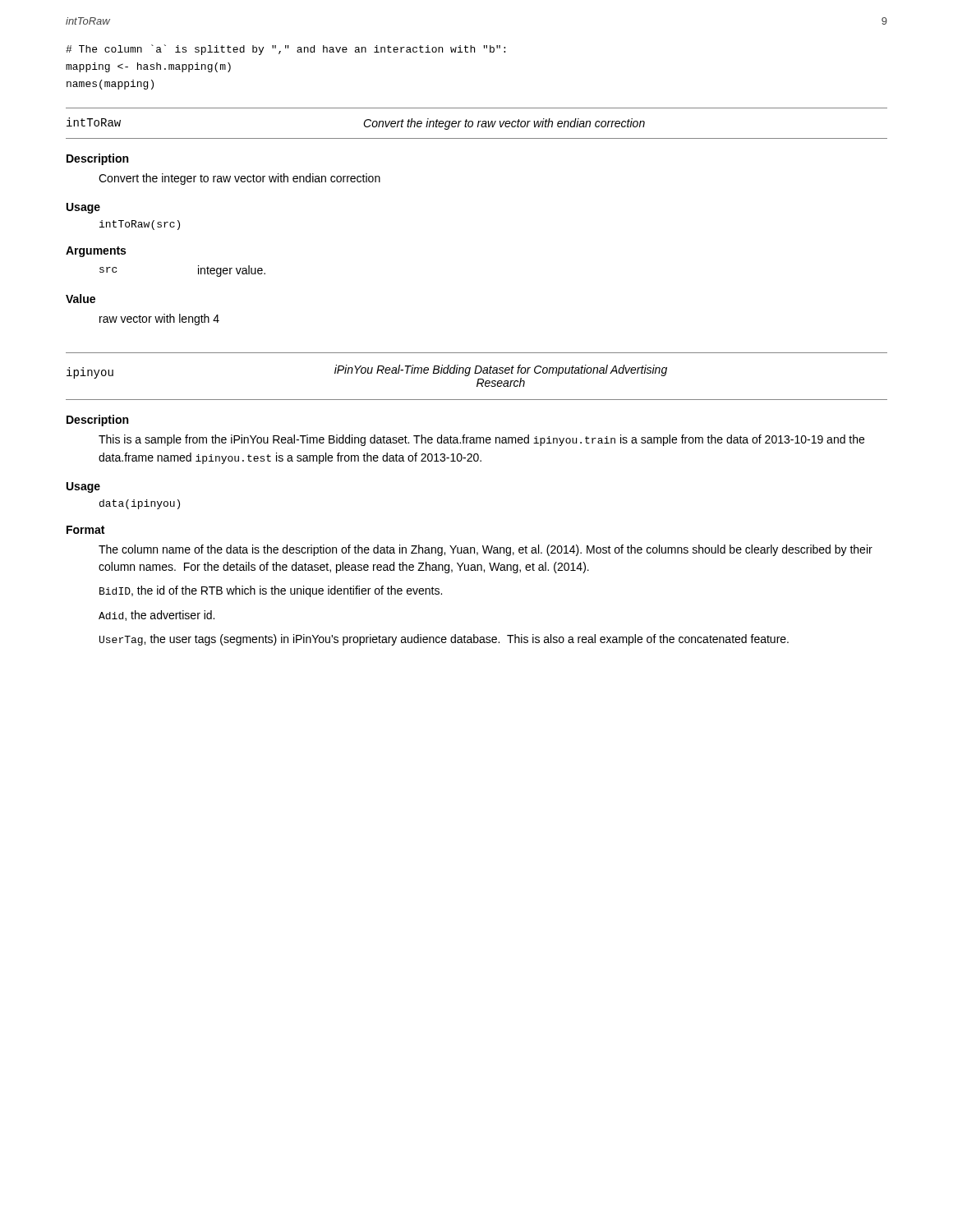The height and width of the screenshot is (1232, 953).
Task: Select the text that says "src integer value."
Action: pyautogui.click(x=107, y=271)
